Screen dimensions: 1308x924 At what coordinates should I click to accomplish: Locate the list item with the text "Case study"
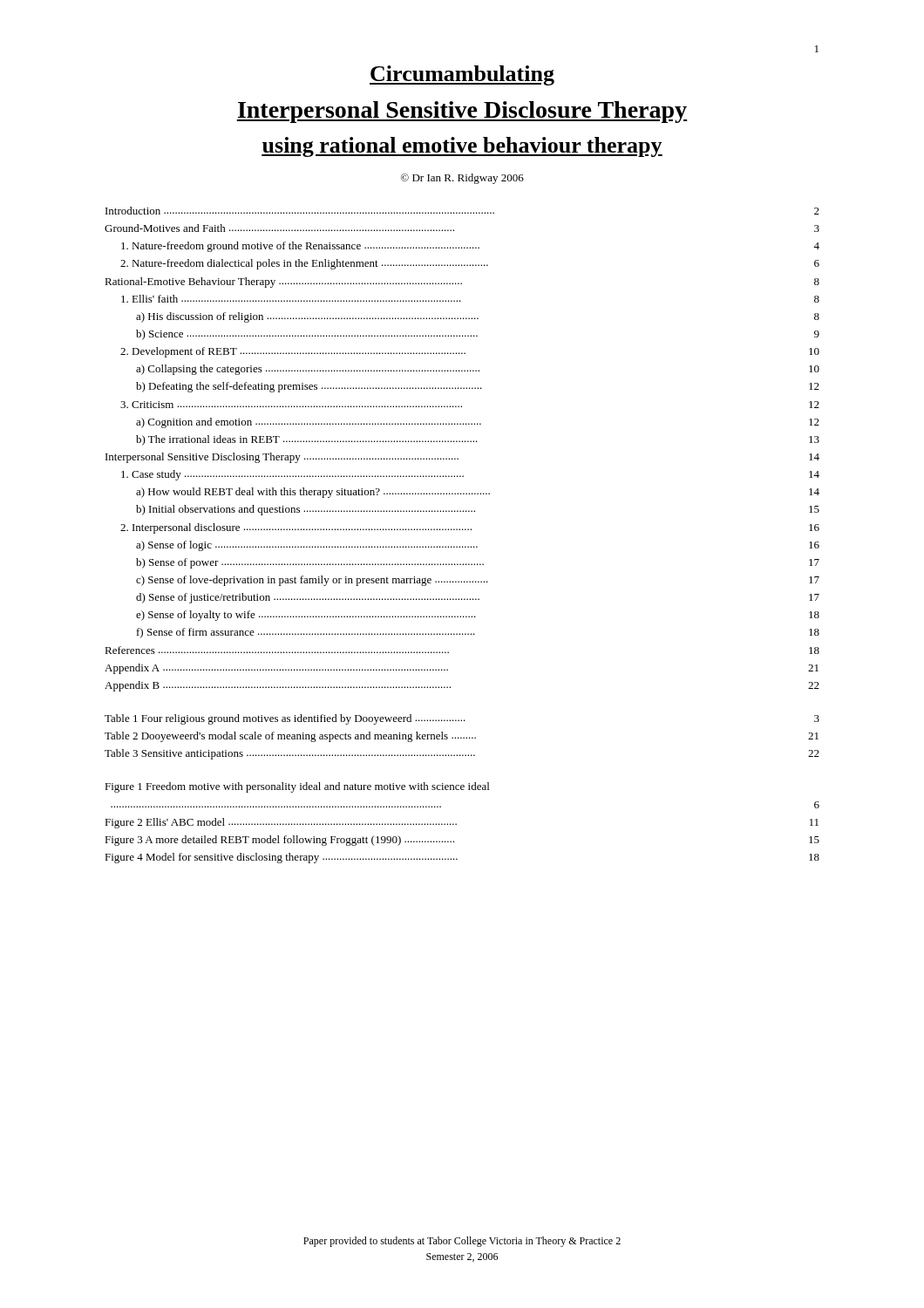(470, 475)
